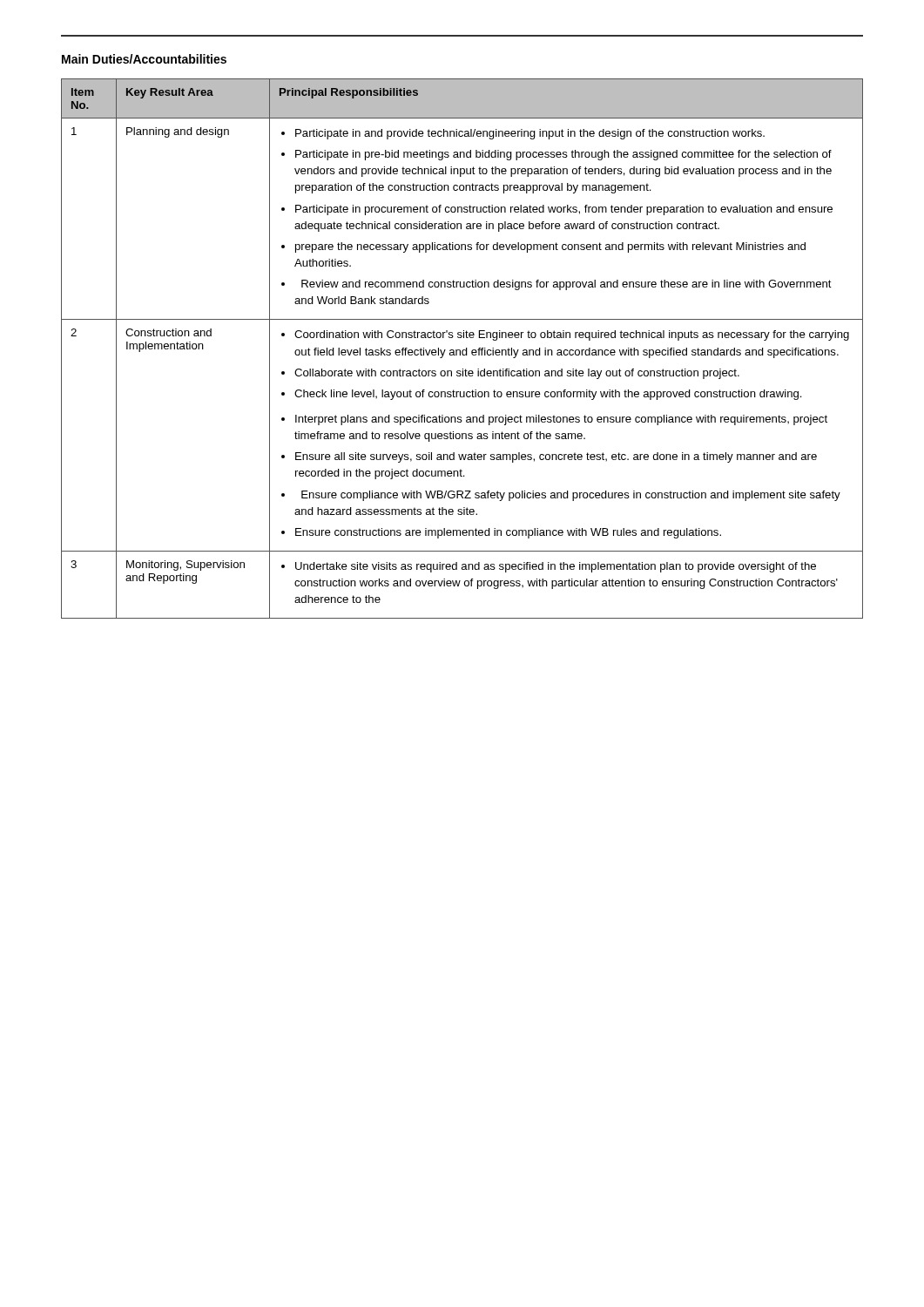Click on the table containing "Principal Responsibilities"
Viewport: 924px width, 1307px height.
point(462,349)
